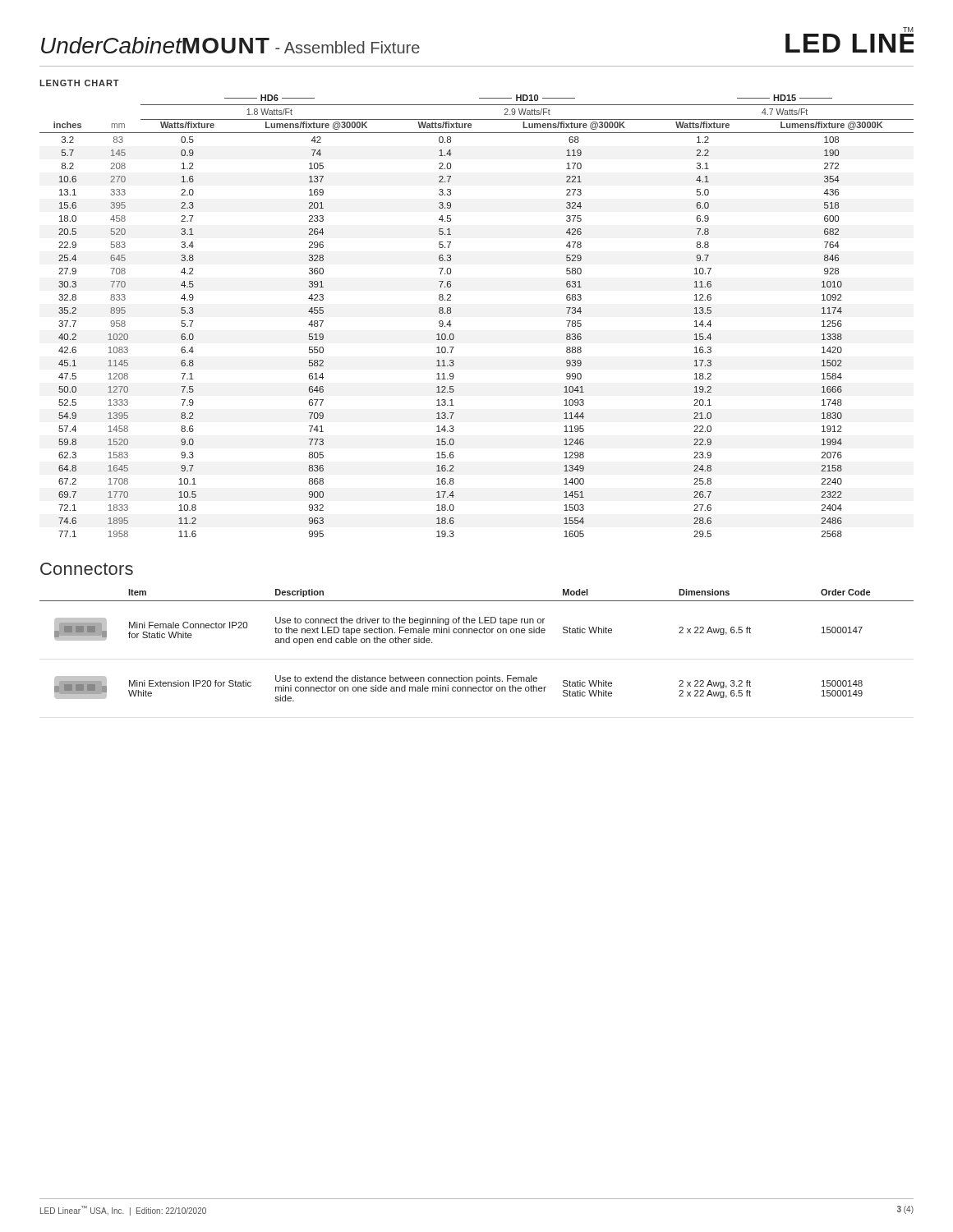The image size is (953, 1232).
Task: Where does it say "UnderCabinetMount - Assembled Fixture"?
Action: [230, 46]
